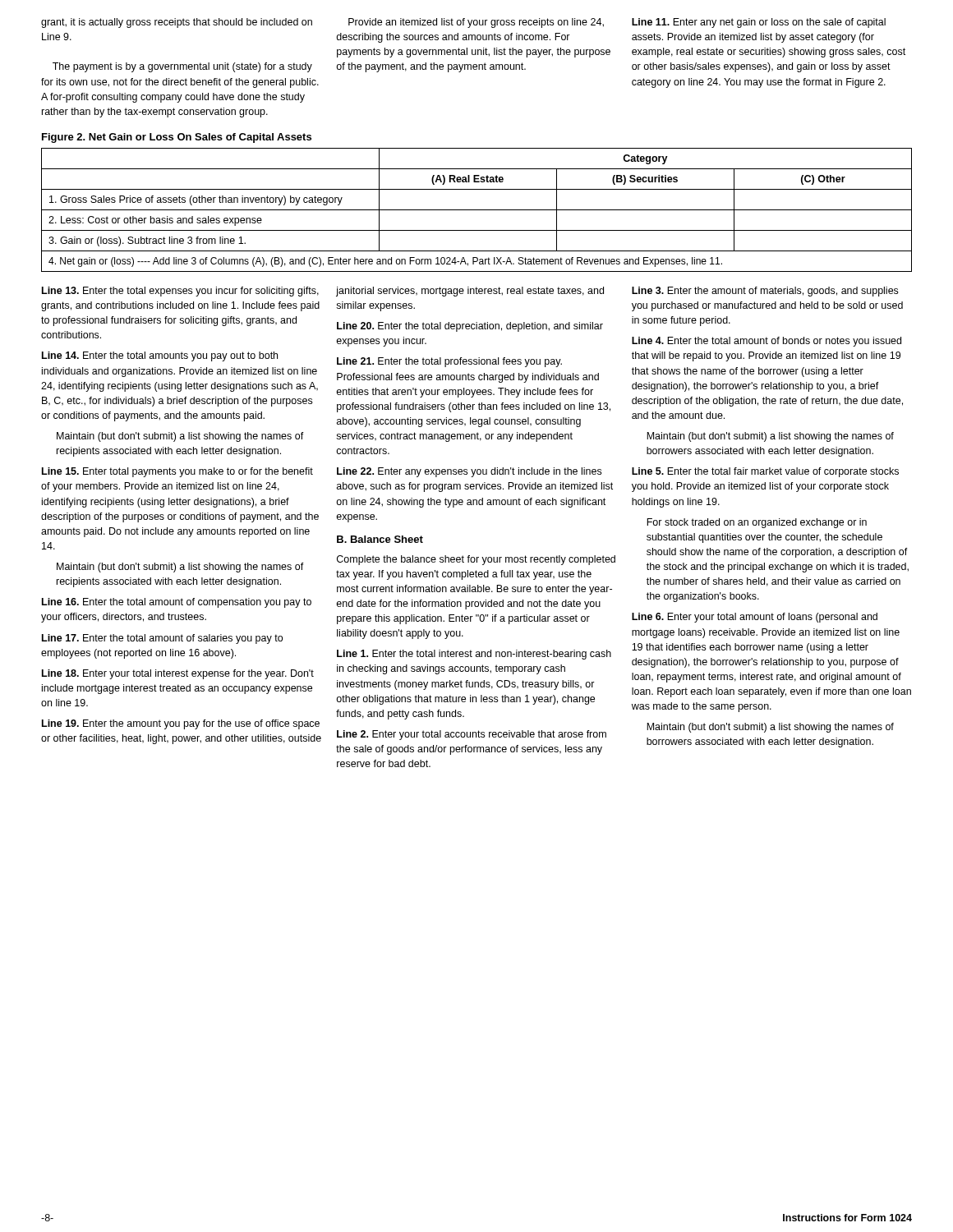Click on the passage starting "Provide an itemized list of your gross receipts"
953x1232 pixels.
[x=474, y=44]
